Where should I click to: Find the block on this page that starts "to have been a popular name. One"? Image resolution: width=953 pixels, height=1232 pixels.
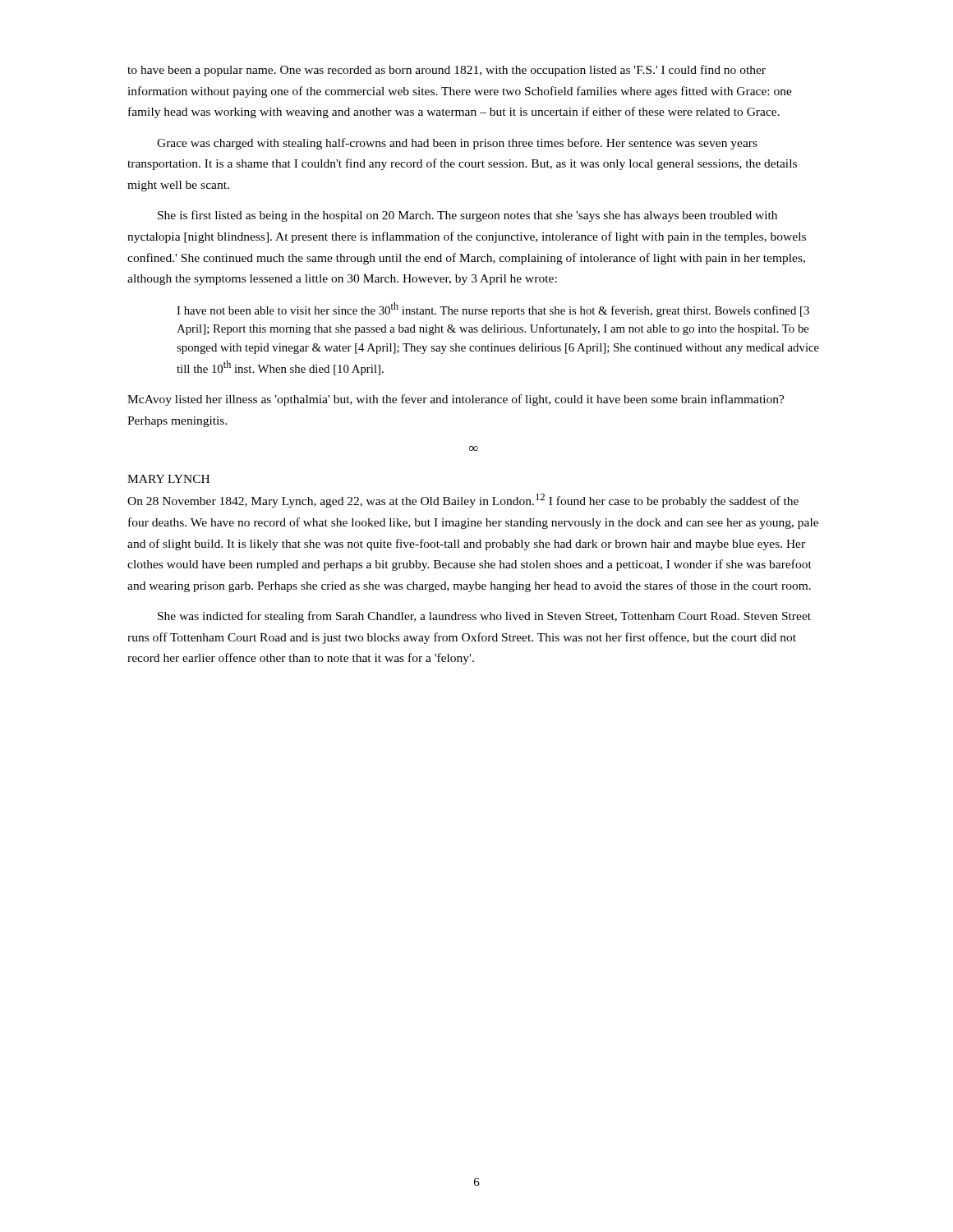[474, 91]
